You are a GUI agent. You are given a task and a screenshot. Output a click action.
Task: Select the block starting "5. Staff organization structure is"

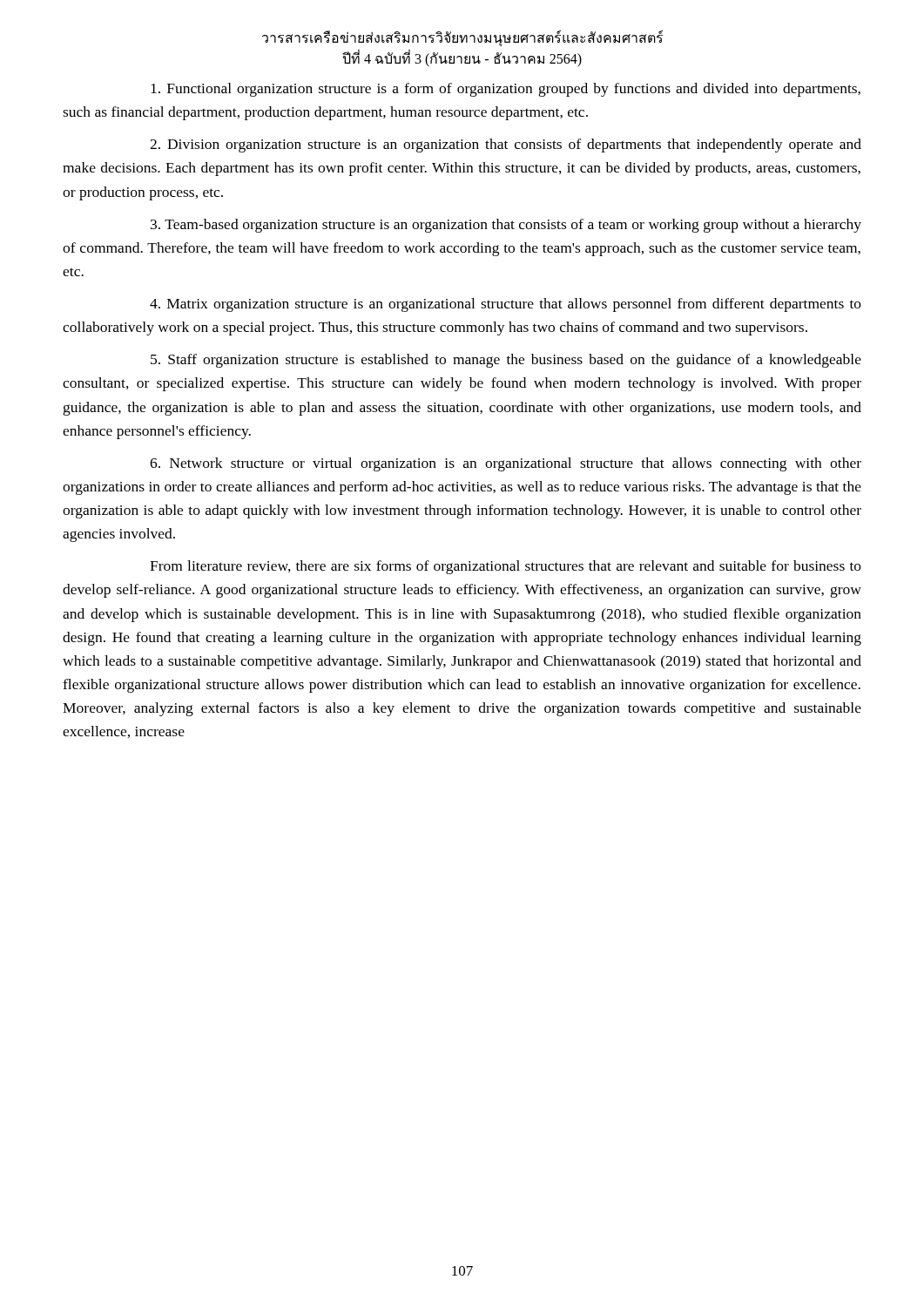click(462, 395)
